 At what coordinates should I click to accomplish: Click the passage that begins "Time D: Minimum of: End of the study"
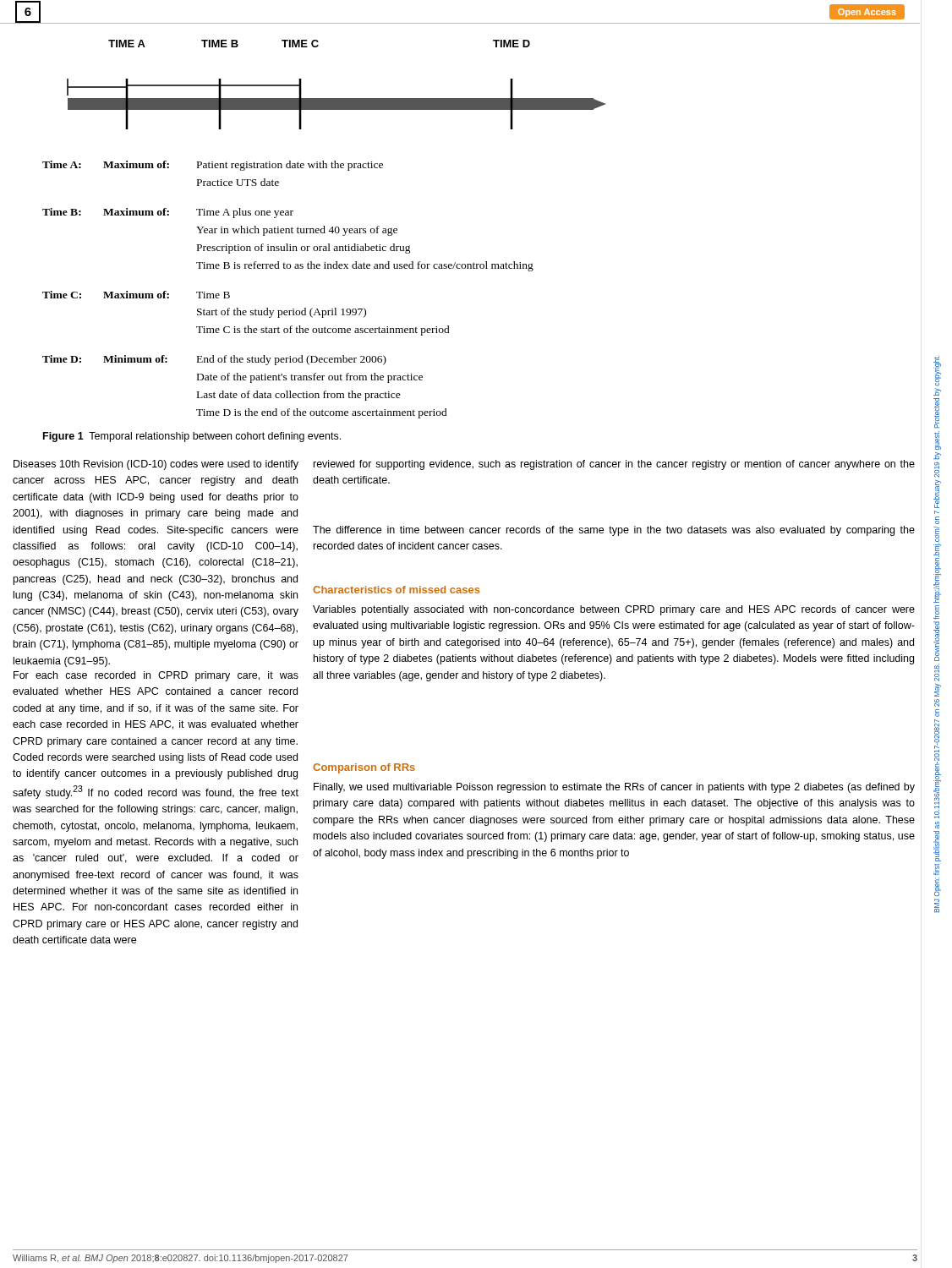[245, 386]
